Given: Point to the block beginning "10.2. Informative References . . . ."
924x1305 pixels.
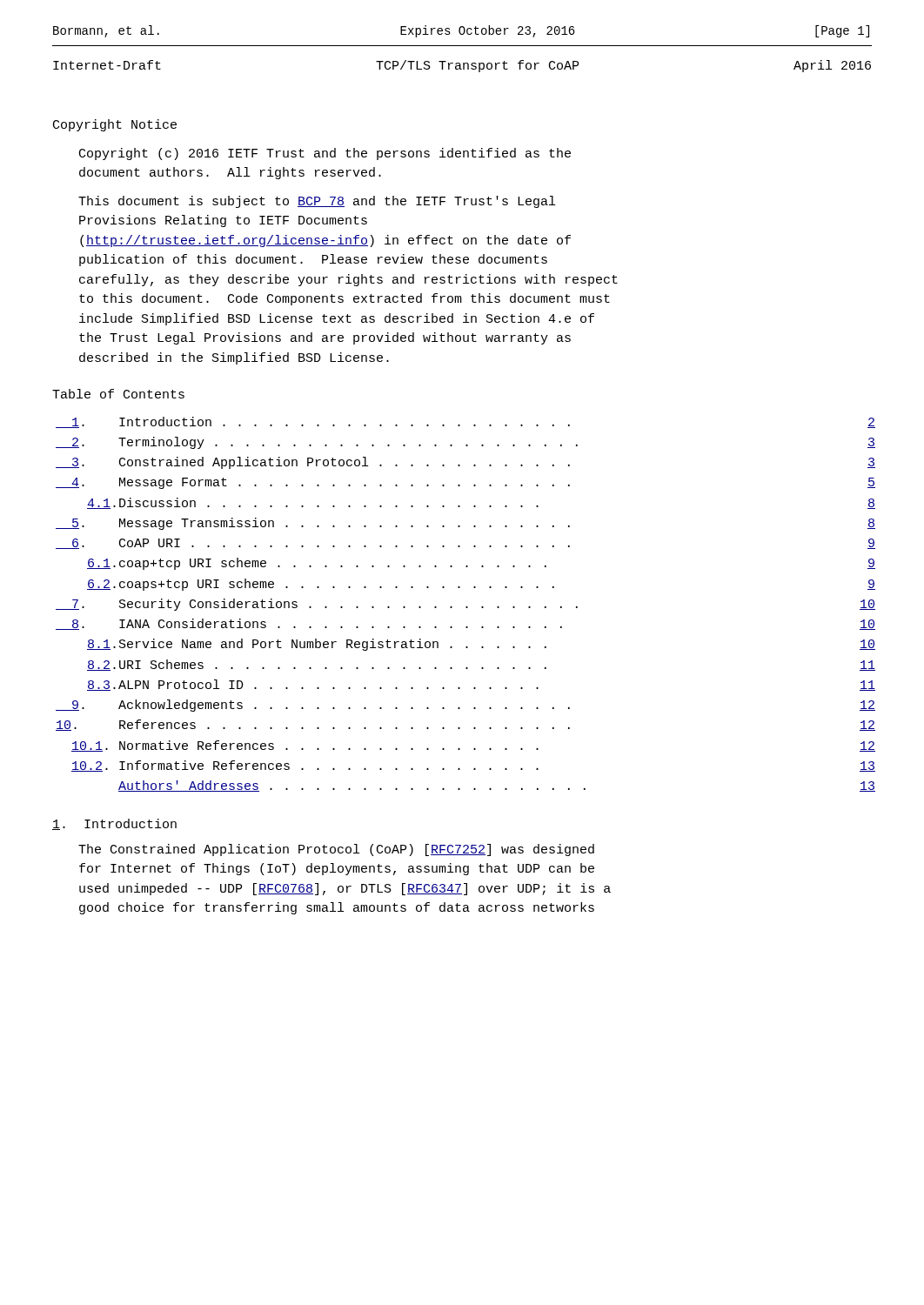Looking at the screenshot, I should [x=466, y=767].
